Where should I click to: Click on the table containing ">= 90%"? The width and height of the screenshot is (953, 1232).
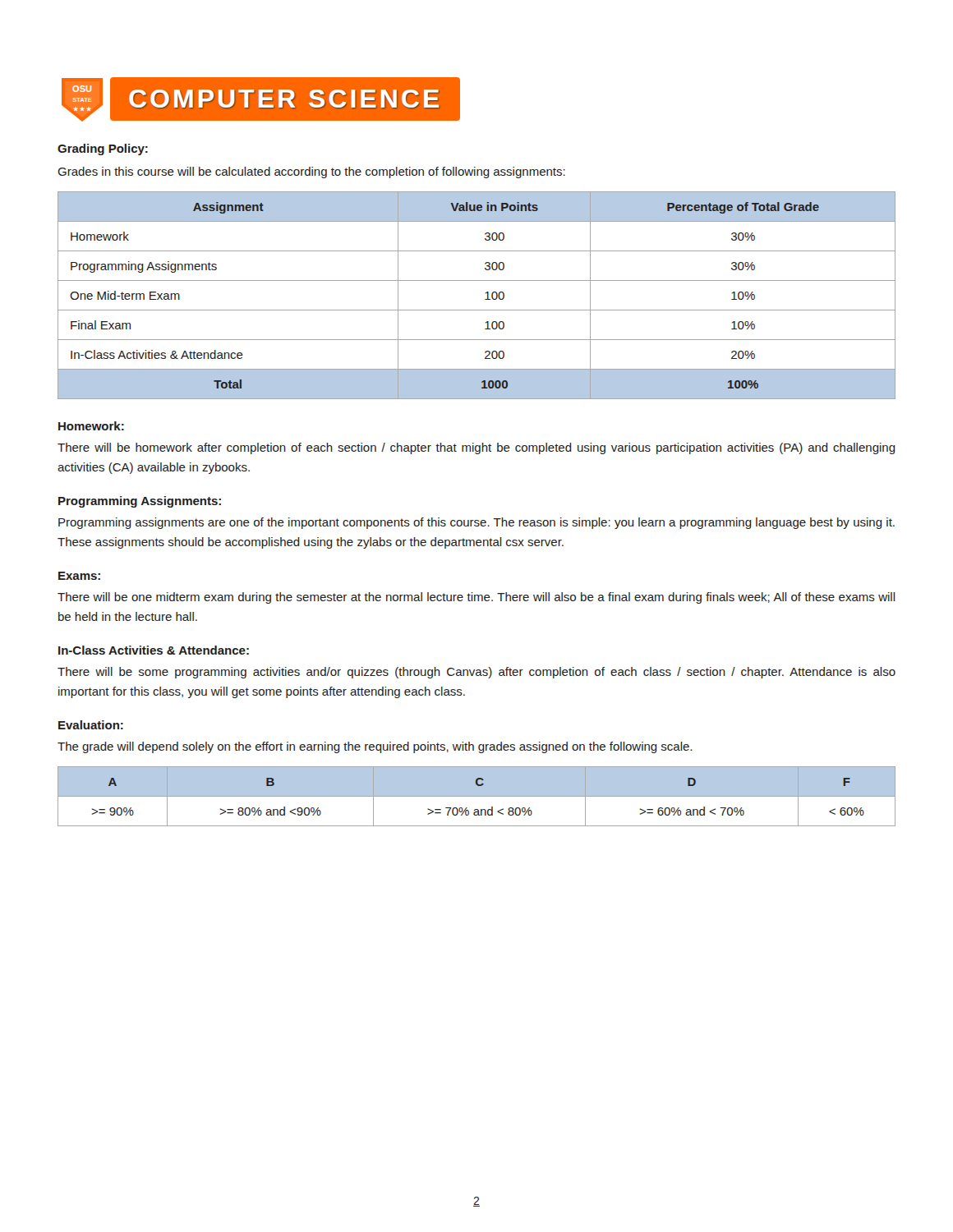tap(476, 796)
